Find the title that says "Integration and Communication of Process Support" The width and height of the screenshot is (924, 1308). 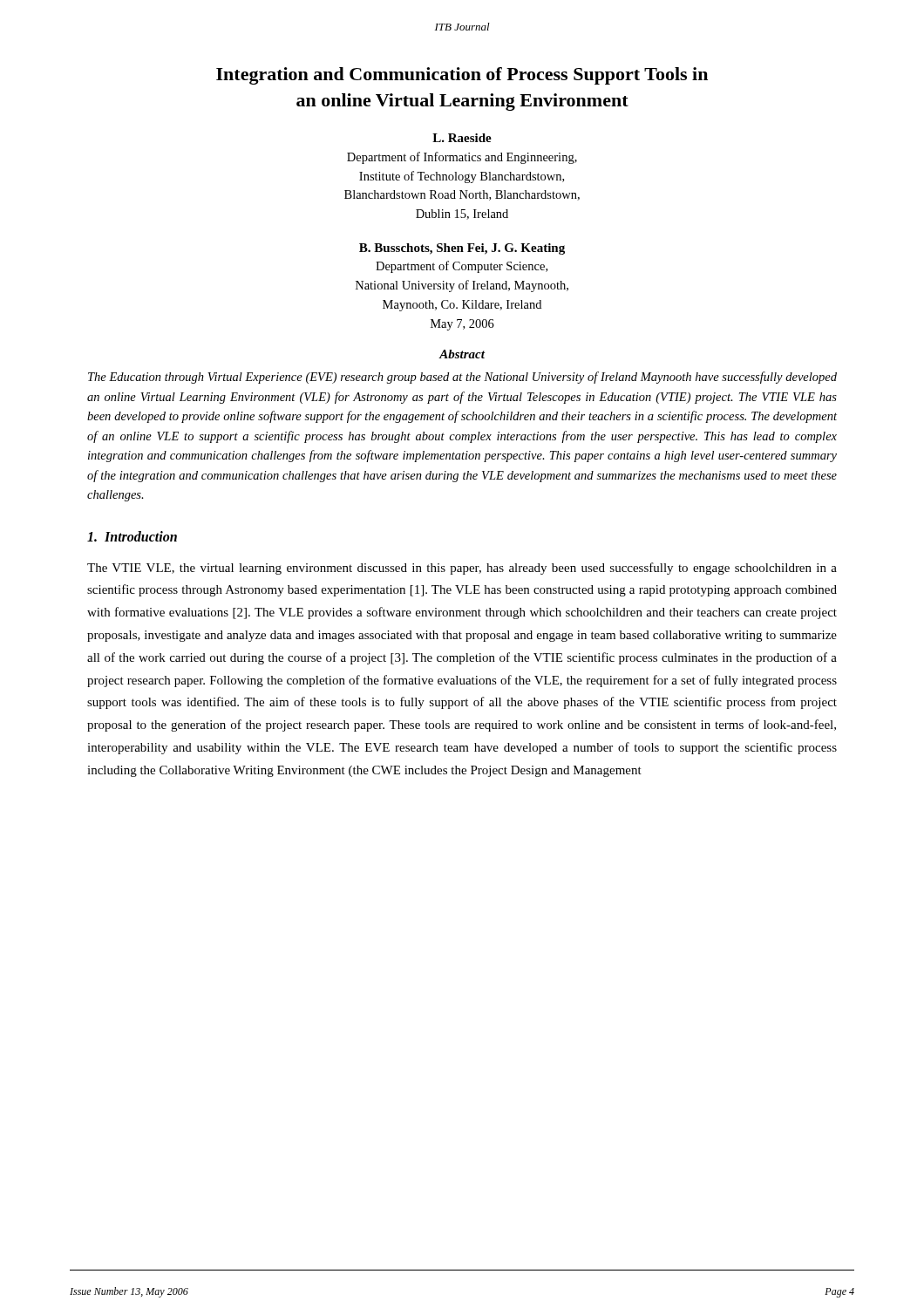pyautogui.click(x=462, y=87)
